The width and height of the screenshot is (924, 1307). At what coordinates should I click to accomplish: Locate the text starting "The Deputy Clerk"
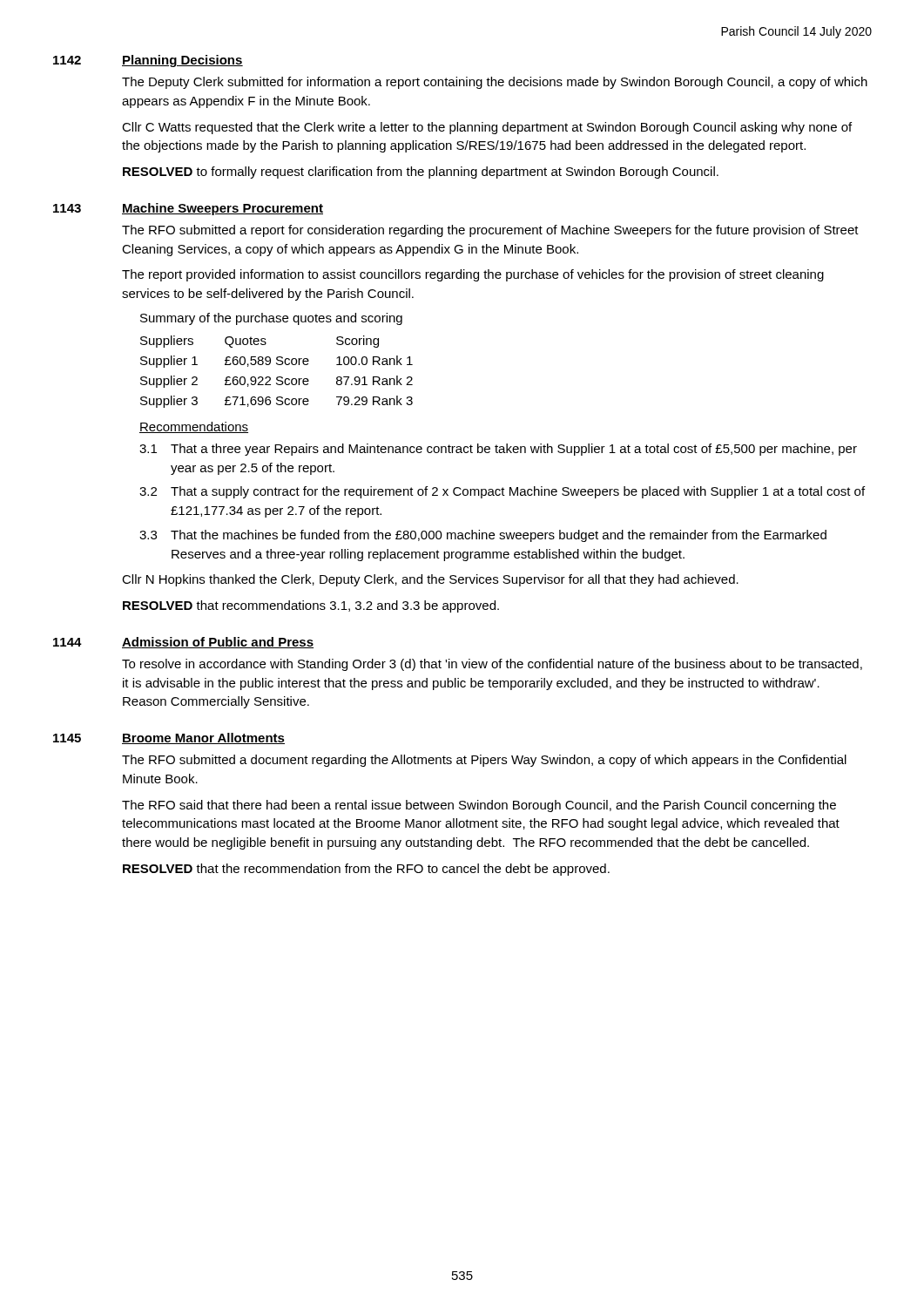pyautogui.click(x=495, y=91)
